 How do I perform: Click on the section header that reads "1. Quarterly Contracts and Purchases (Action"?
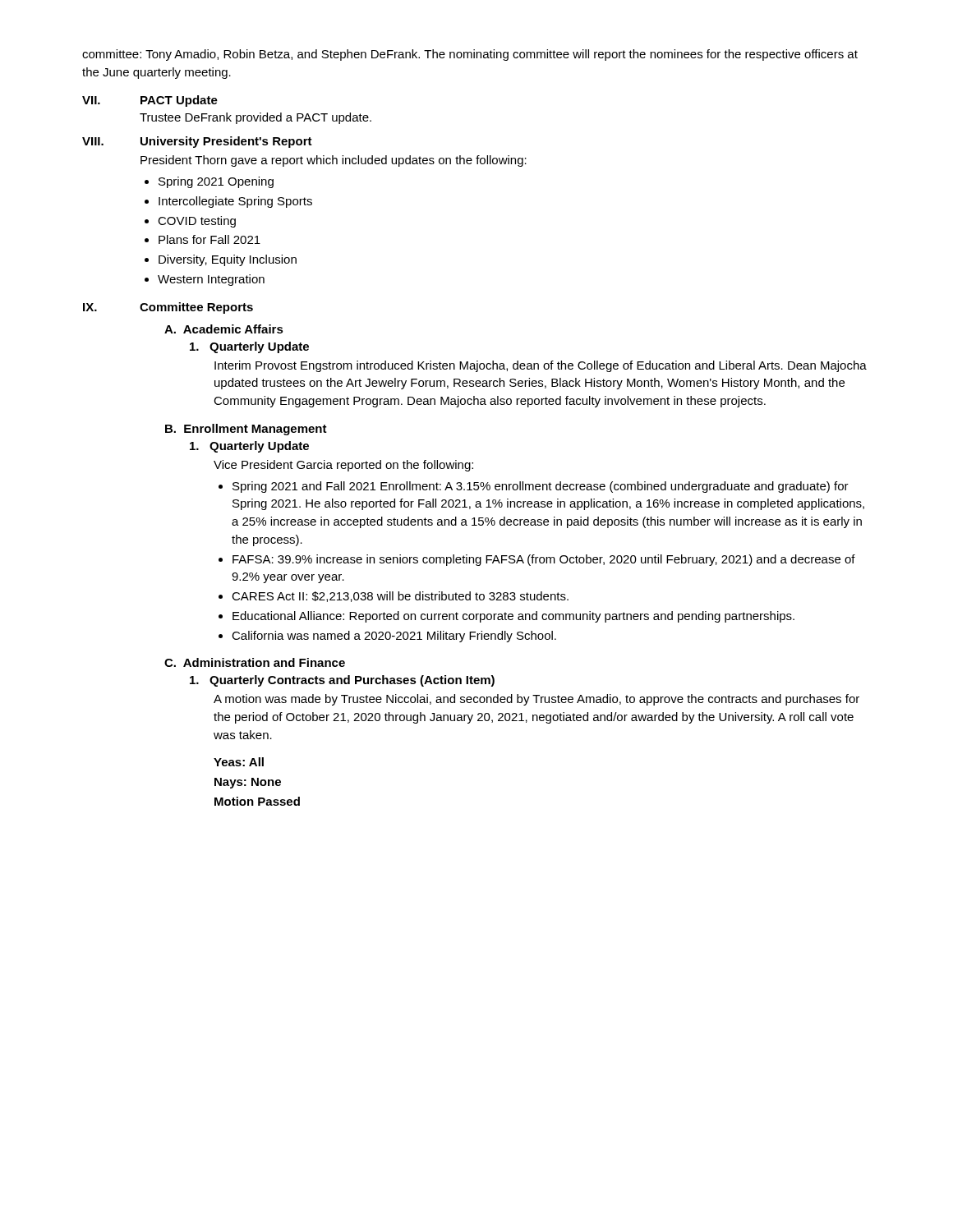[342, 680]
